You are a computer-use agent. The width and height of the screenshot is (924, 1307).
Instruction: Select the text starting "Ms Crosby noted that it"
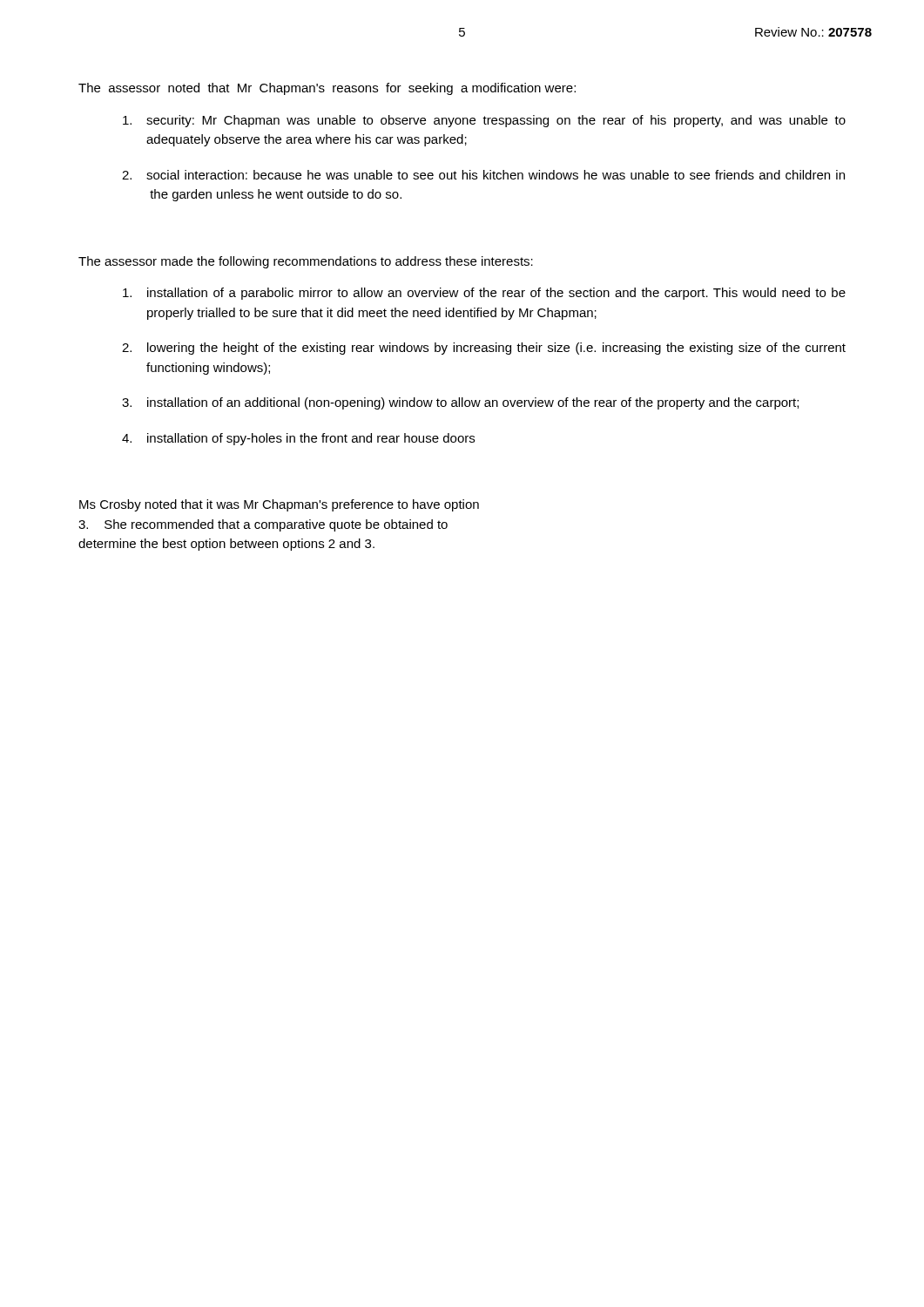tap(279, 524)
